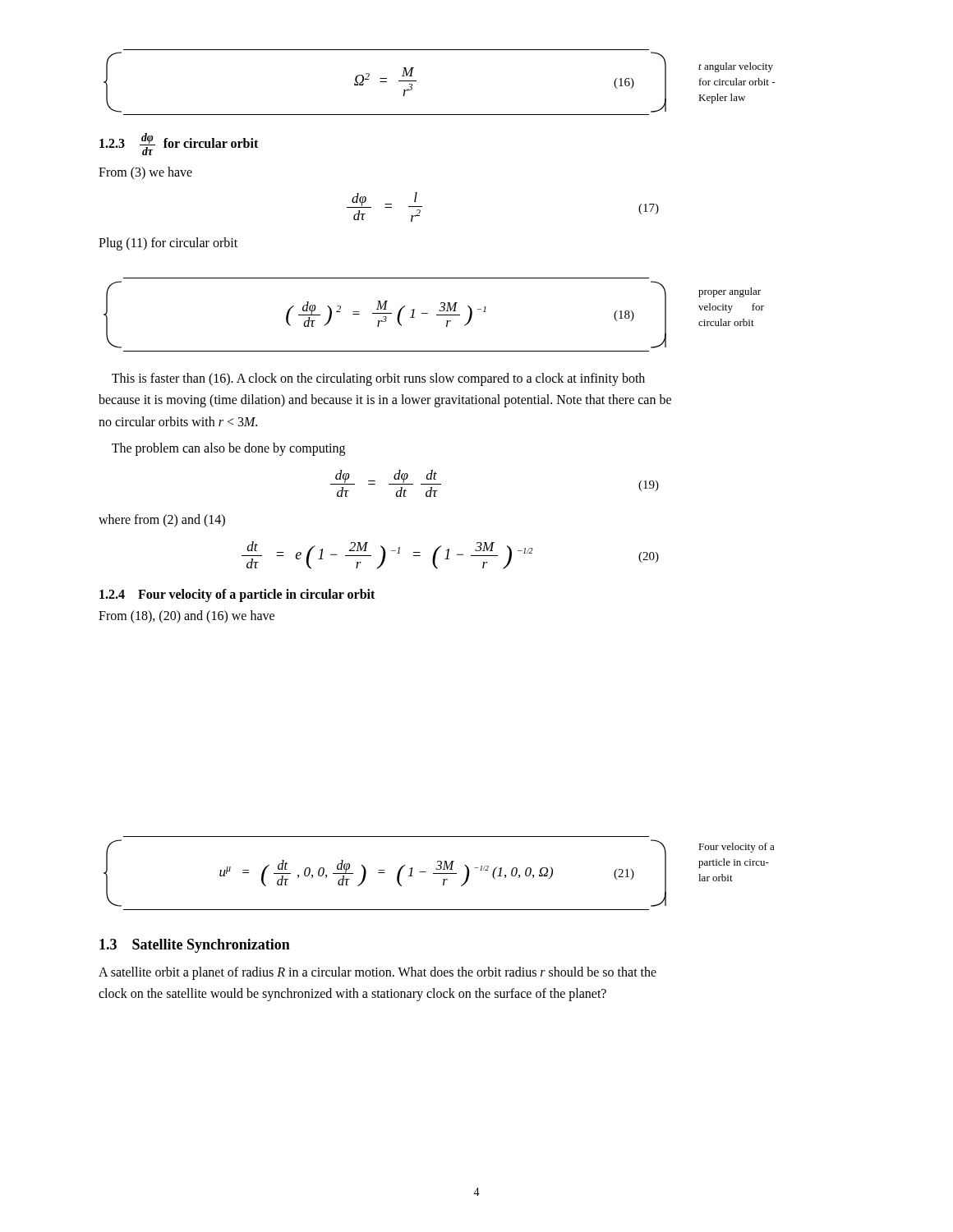Navigate to the text starting "dφ dτ = l"

[359, 207]
